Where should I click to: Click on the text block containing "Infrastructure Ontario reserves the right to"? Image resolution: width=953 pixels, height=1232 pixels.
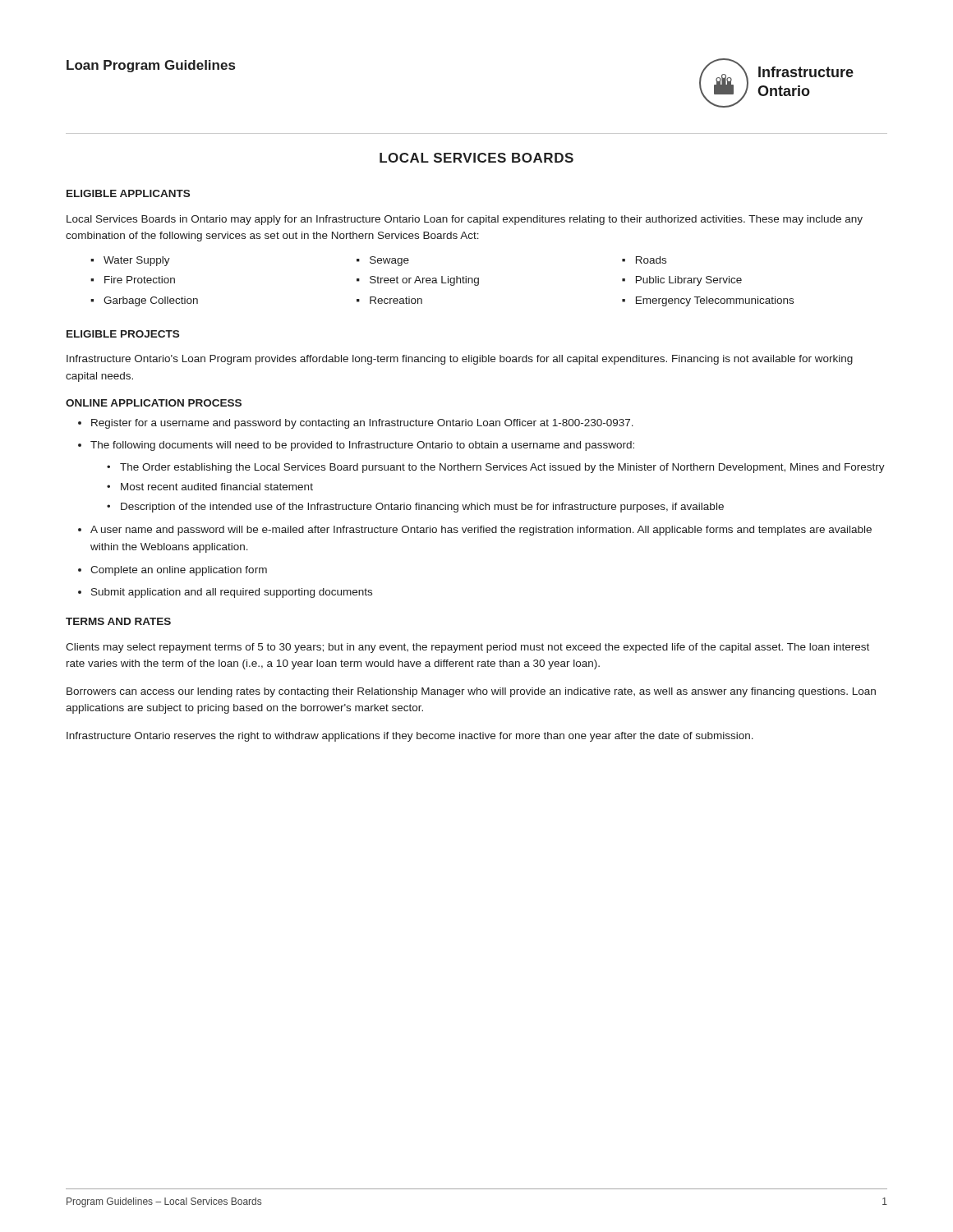[476, 736]
